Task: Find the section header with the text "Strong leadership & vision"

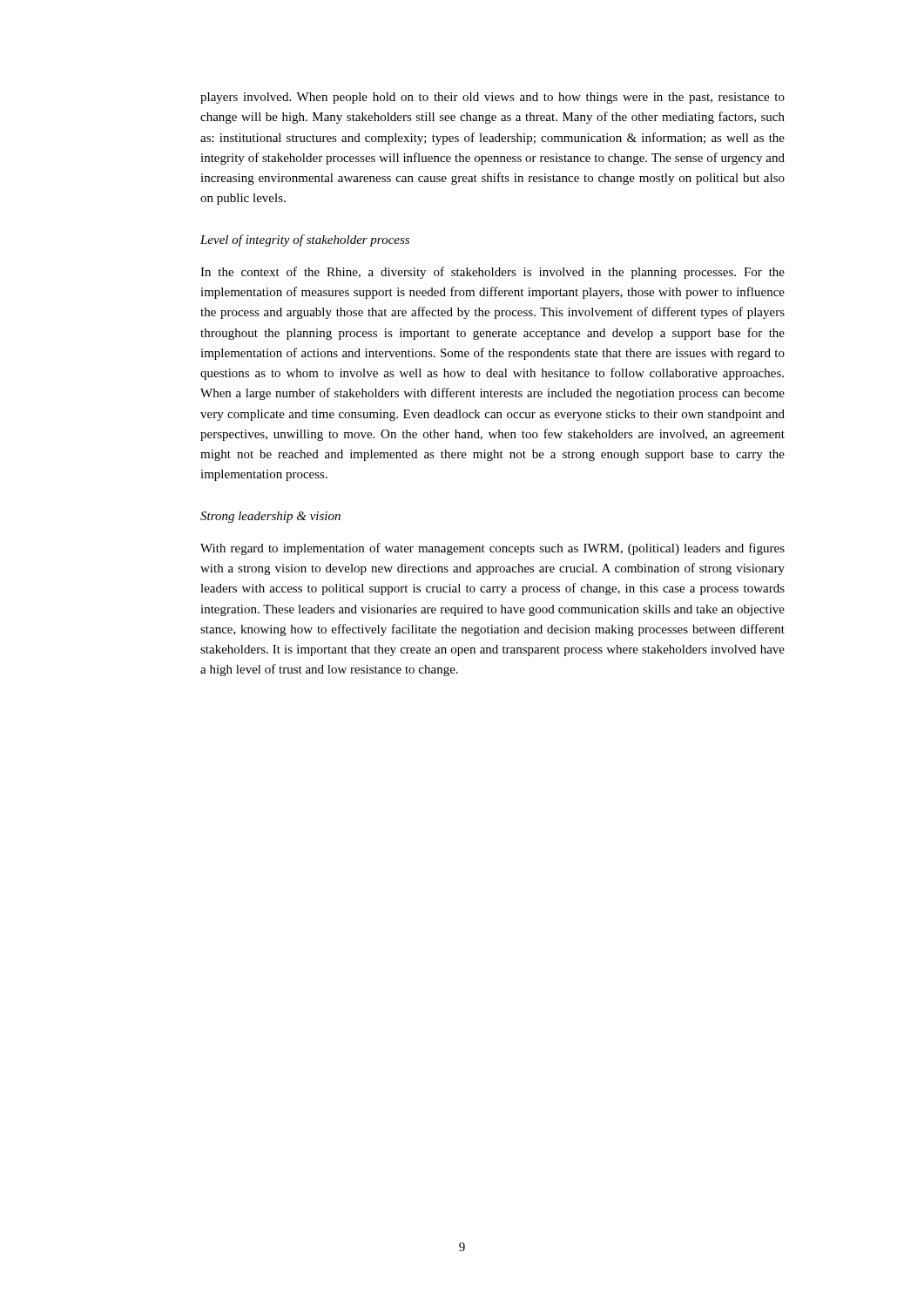Action: tap(271, 515)
